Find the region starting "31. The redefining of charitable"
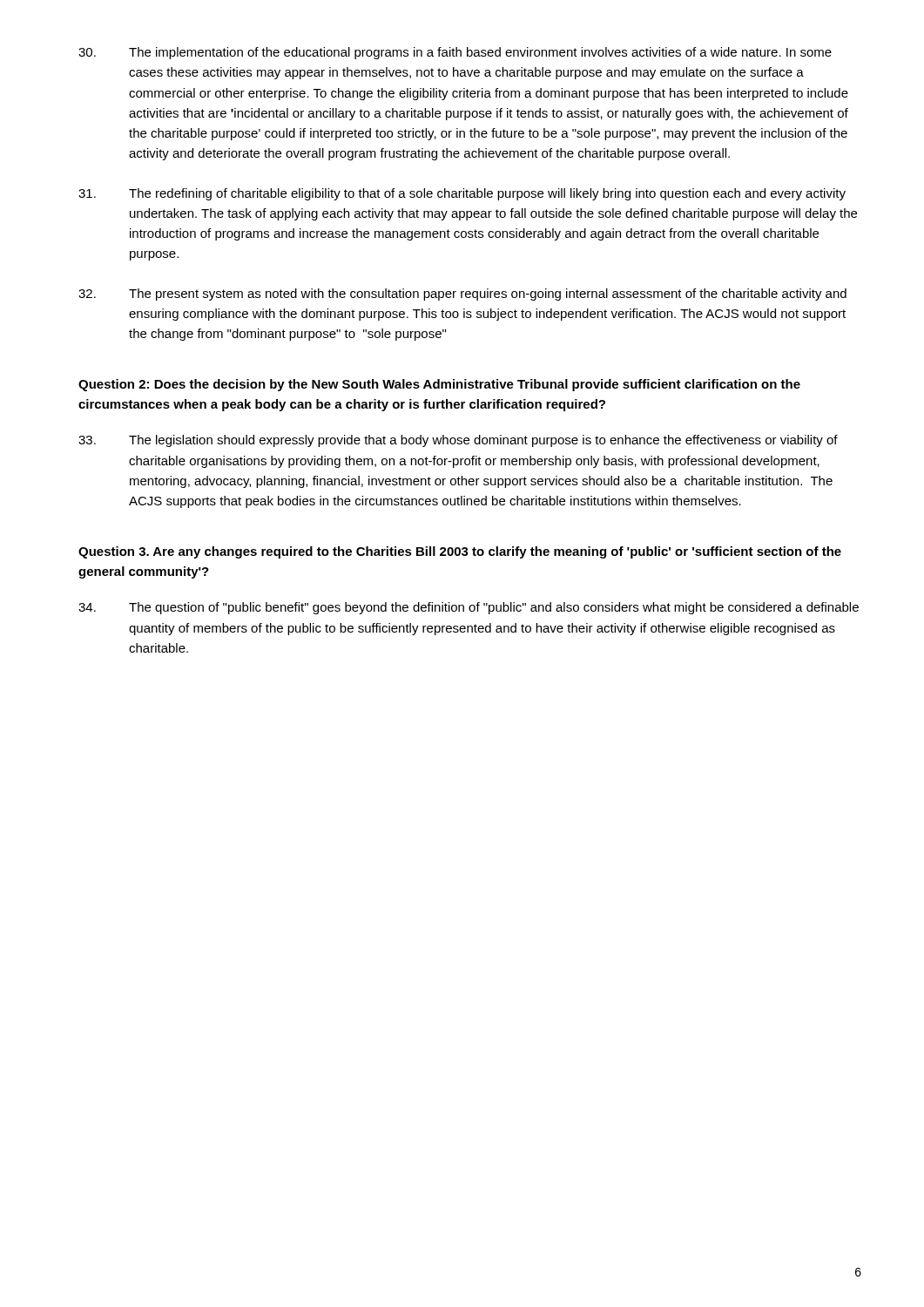 470,223
